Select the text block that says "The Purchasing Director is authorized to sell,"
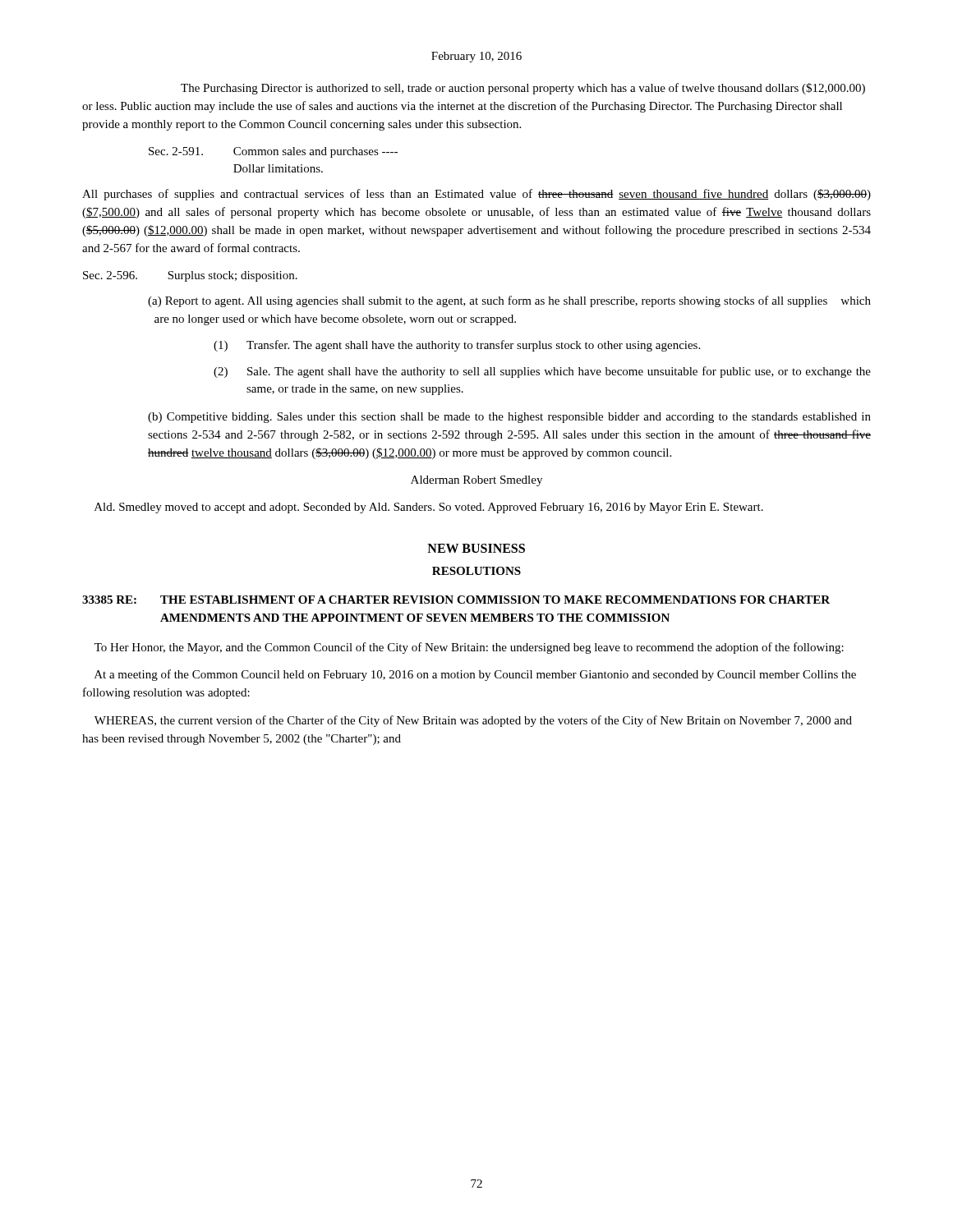The height and width of the screenshot is (1232, 953). pyautogui.click(x=474, y=106)
